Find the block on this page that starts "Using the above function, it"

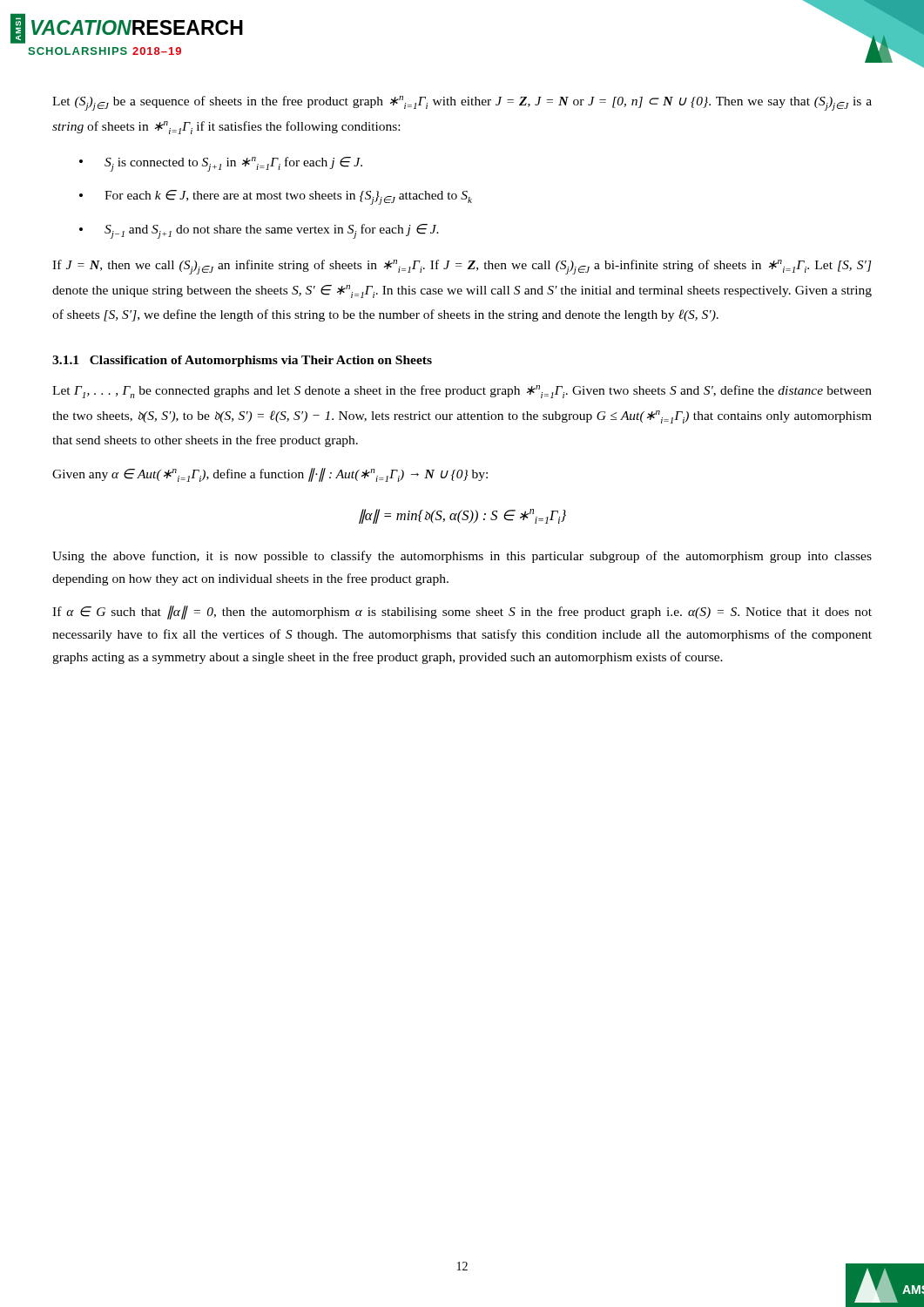[x=462, y=567]
